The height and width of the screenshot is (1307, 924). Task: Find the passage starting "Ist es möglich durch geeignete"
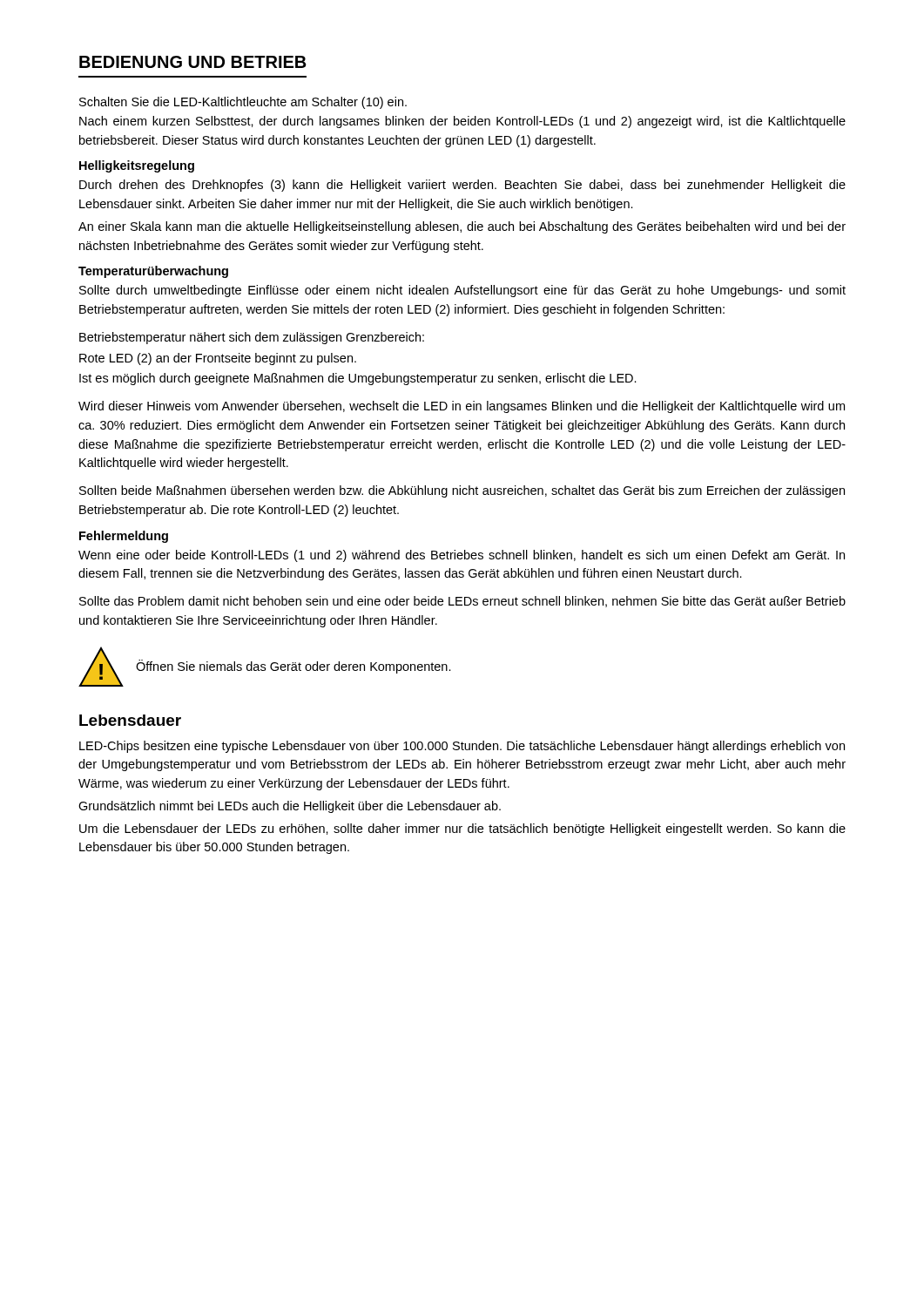pos(358,378)
